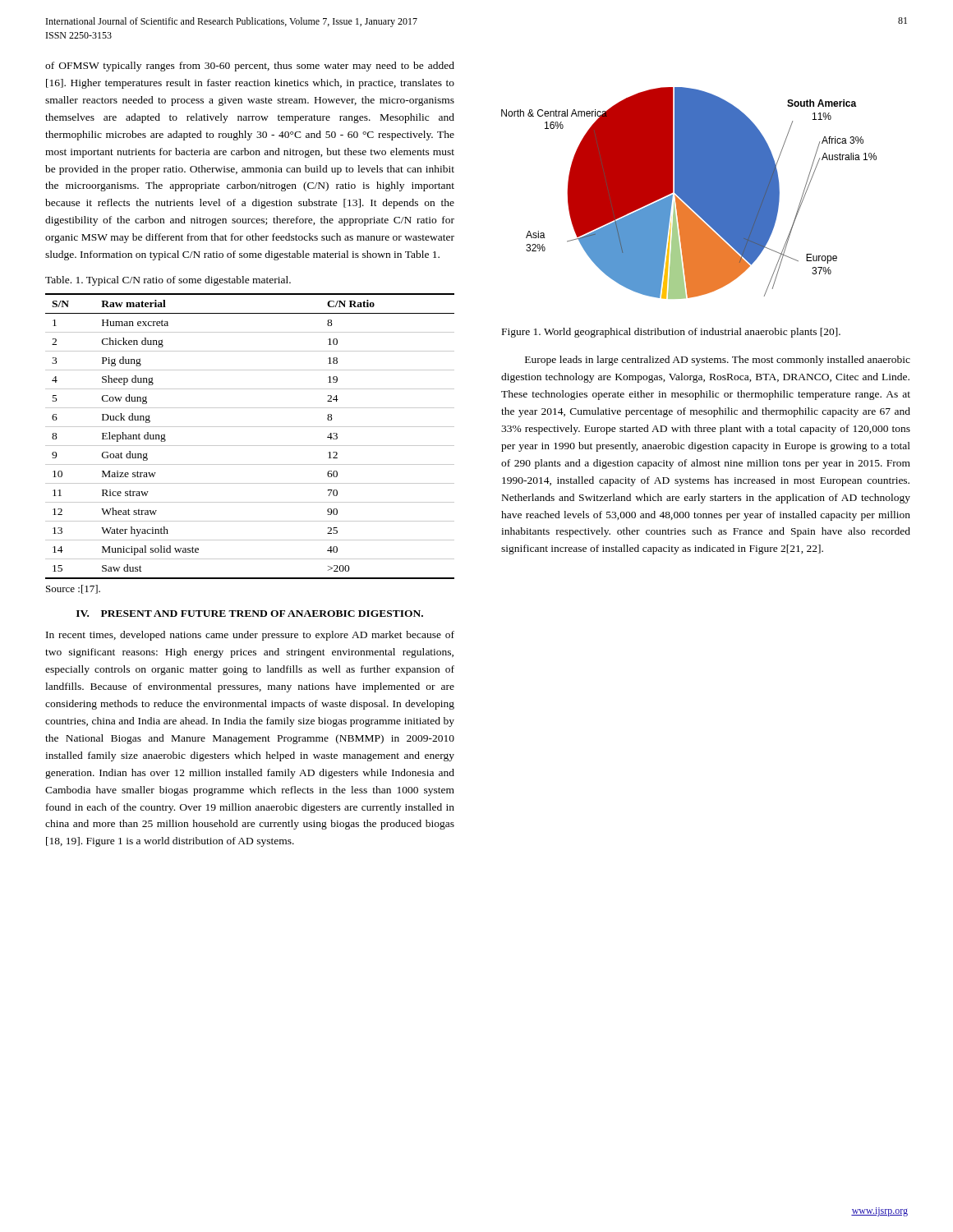The height and width of the screenshot is (1232, 953).
Task: Find the block on this page that starts "of OFMSW typically ranges from 30-60 percent,"
Action: [x=250, y=160]
